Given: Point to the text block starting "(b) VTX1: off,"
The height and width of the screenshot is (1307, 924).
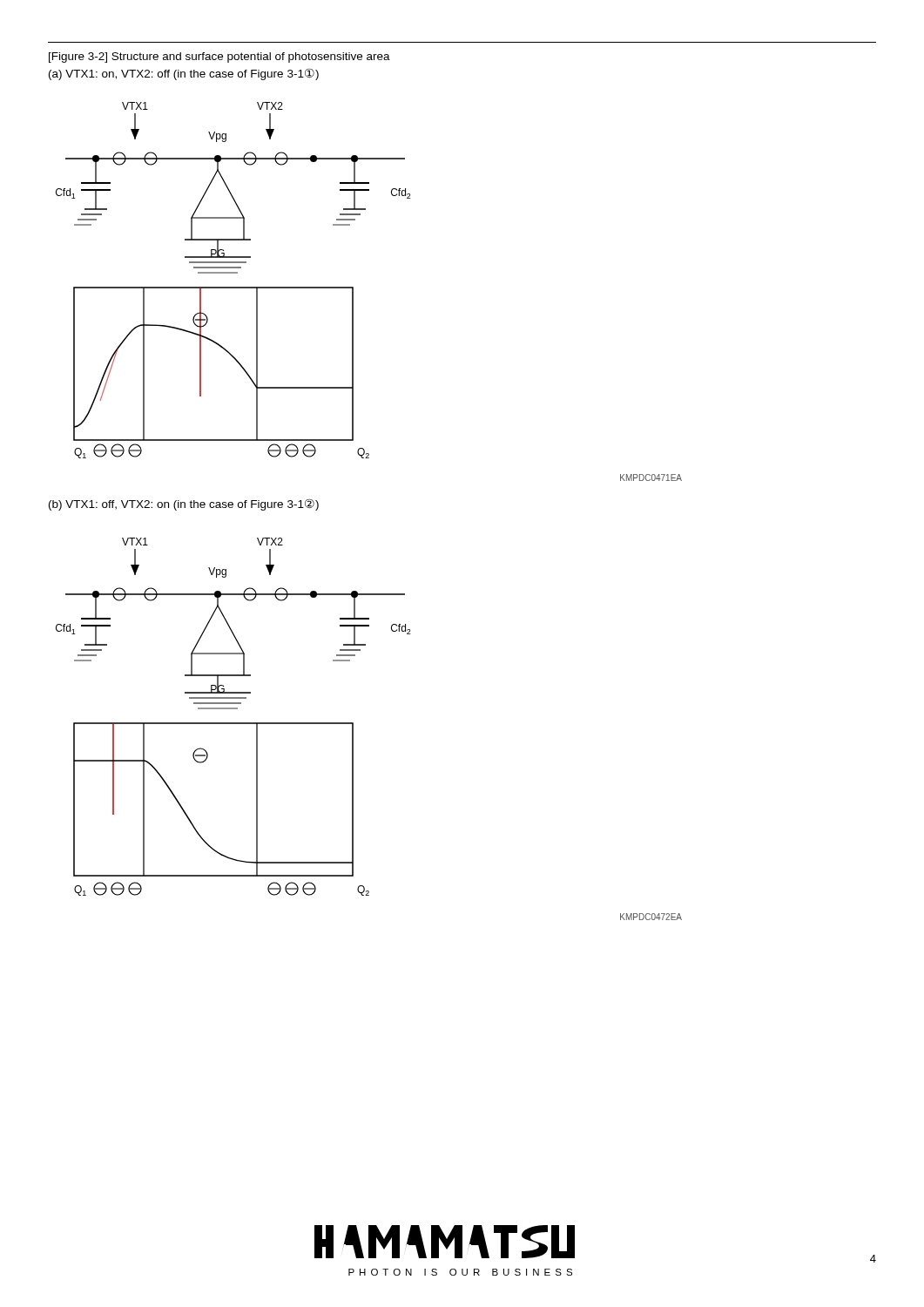Looking at the screenshot, I should click(183, 504).
